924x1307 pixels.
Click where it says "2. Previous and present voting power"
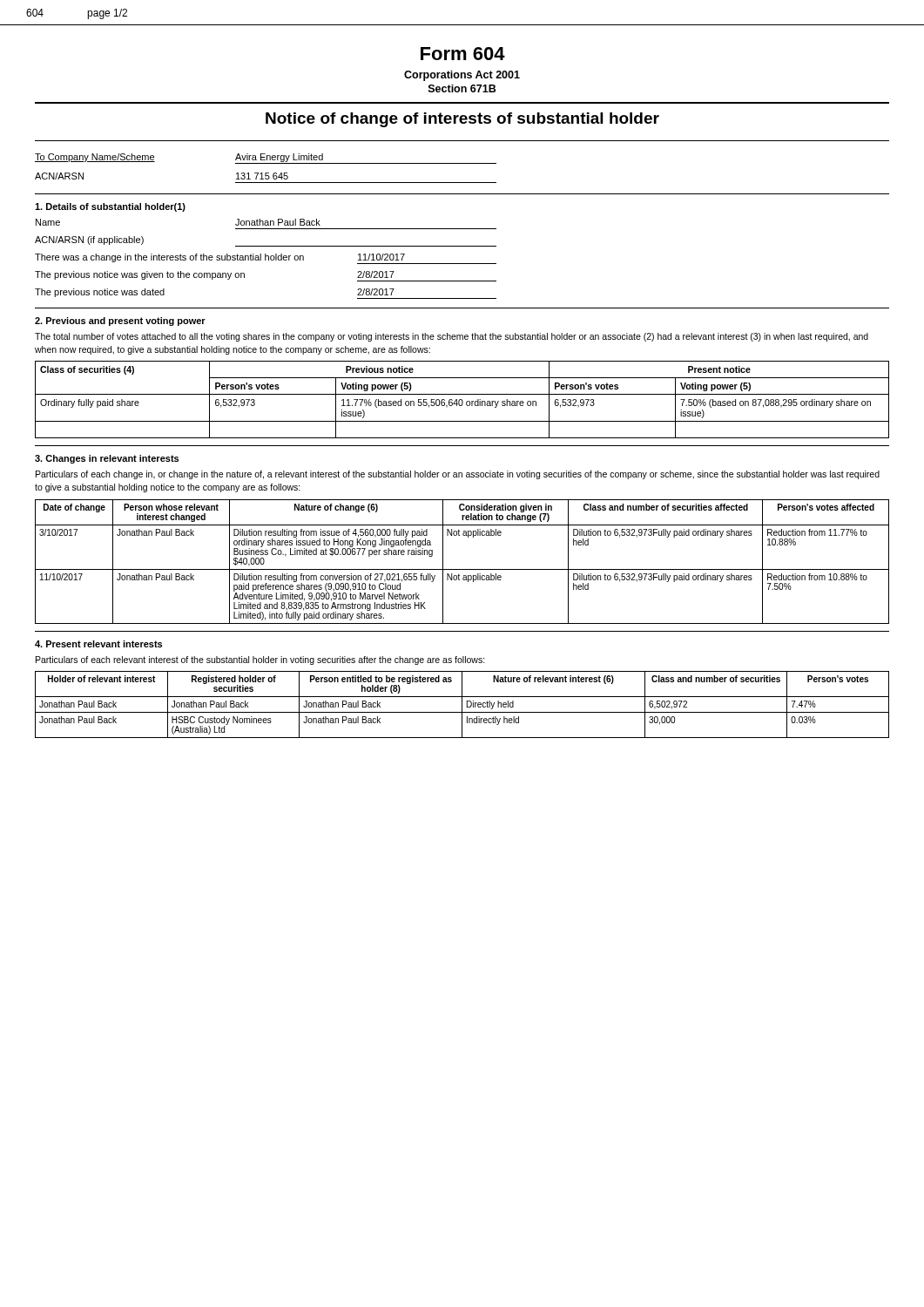[x=120, y=321]
